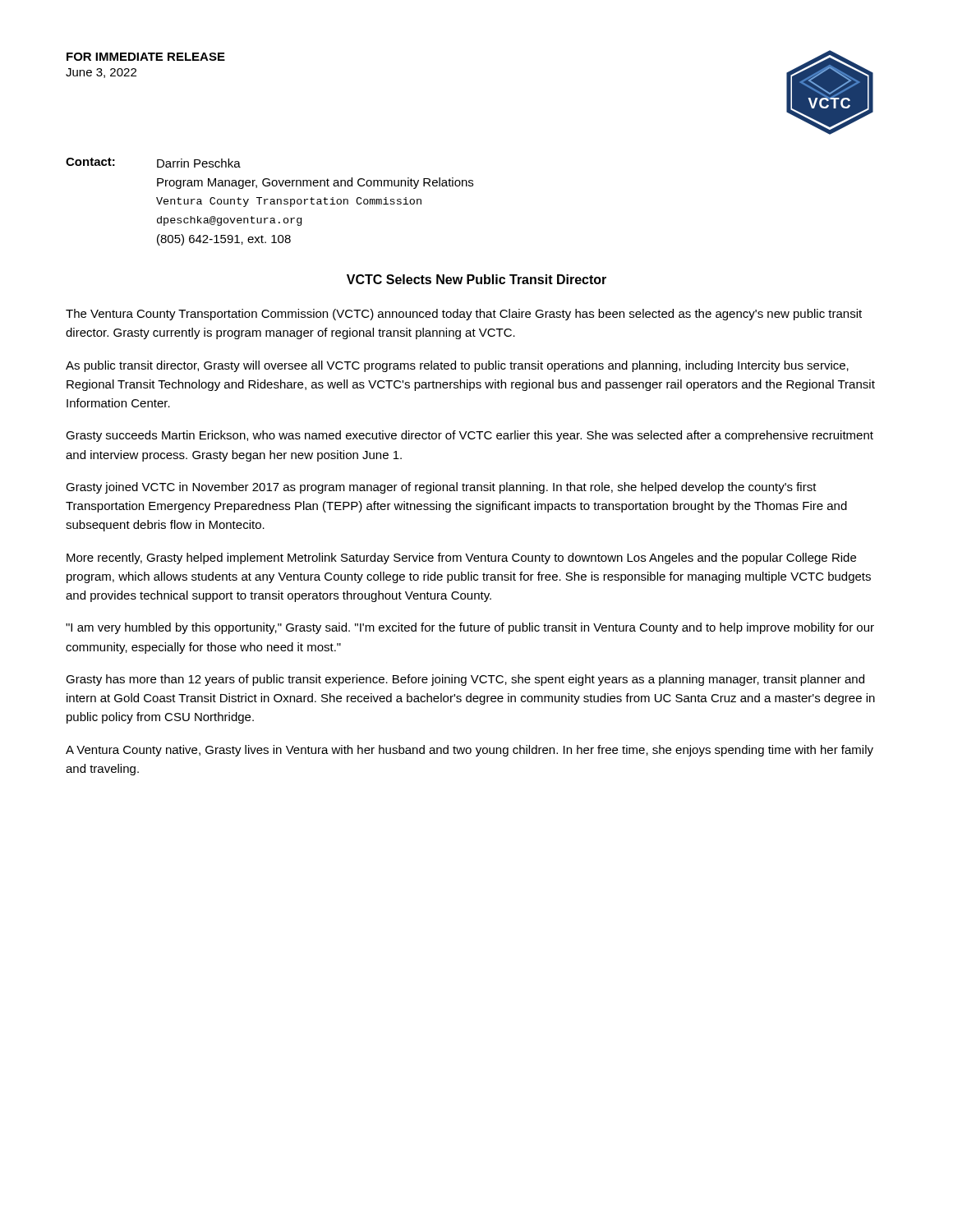
Task: Click the logo
Action: point(834,94)
